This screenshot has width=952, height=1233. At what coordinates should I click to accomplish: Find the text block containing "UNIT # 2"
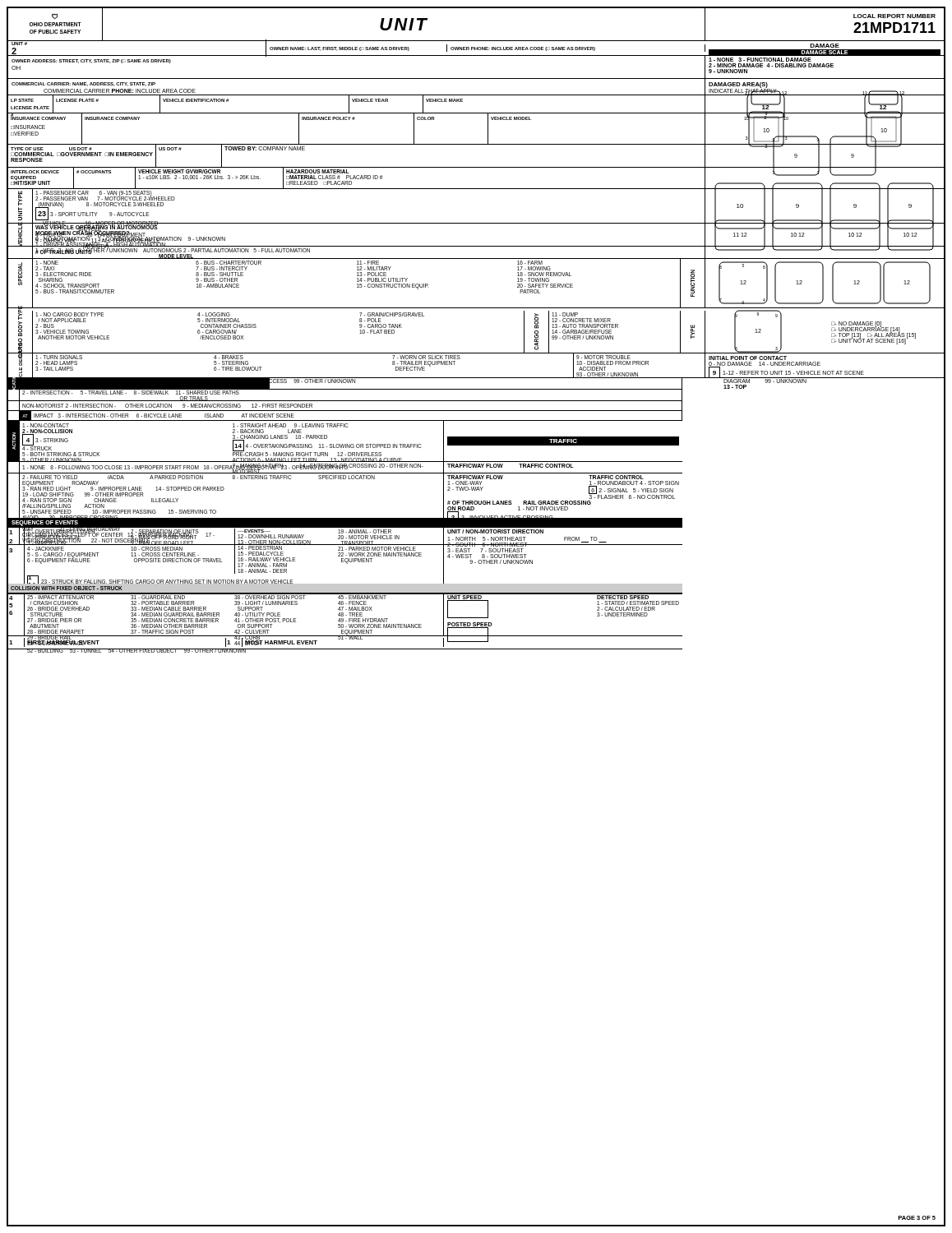tap(476, 48)
